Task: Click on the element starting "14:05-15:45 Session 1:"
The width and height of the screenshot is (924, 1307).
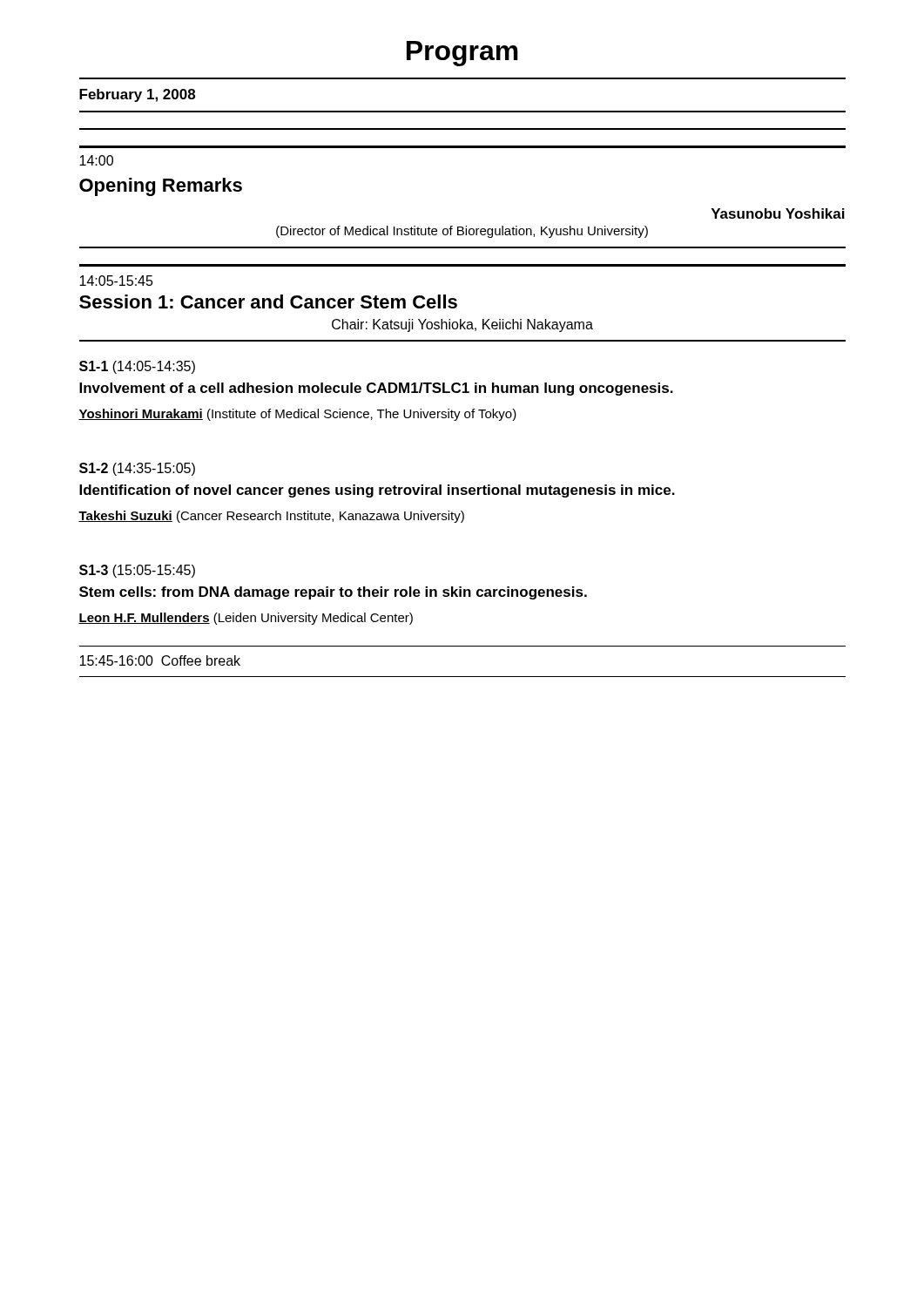Action: click(x=462, y=303)
